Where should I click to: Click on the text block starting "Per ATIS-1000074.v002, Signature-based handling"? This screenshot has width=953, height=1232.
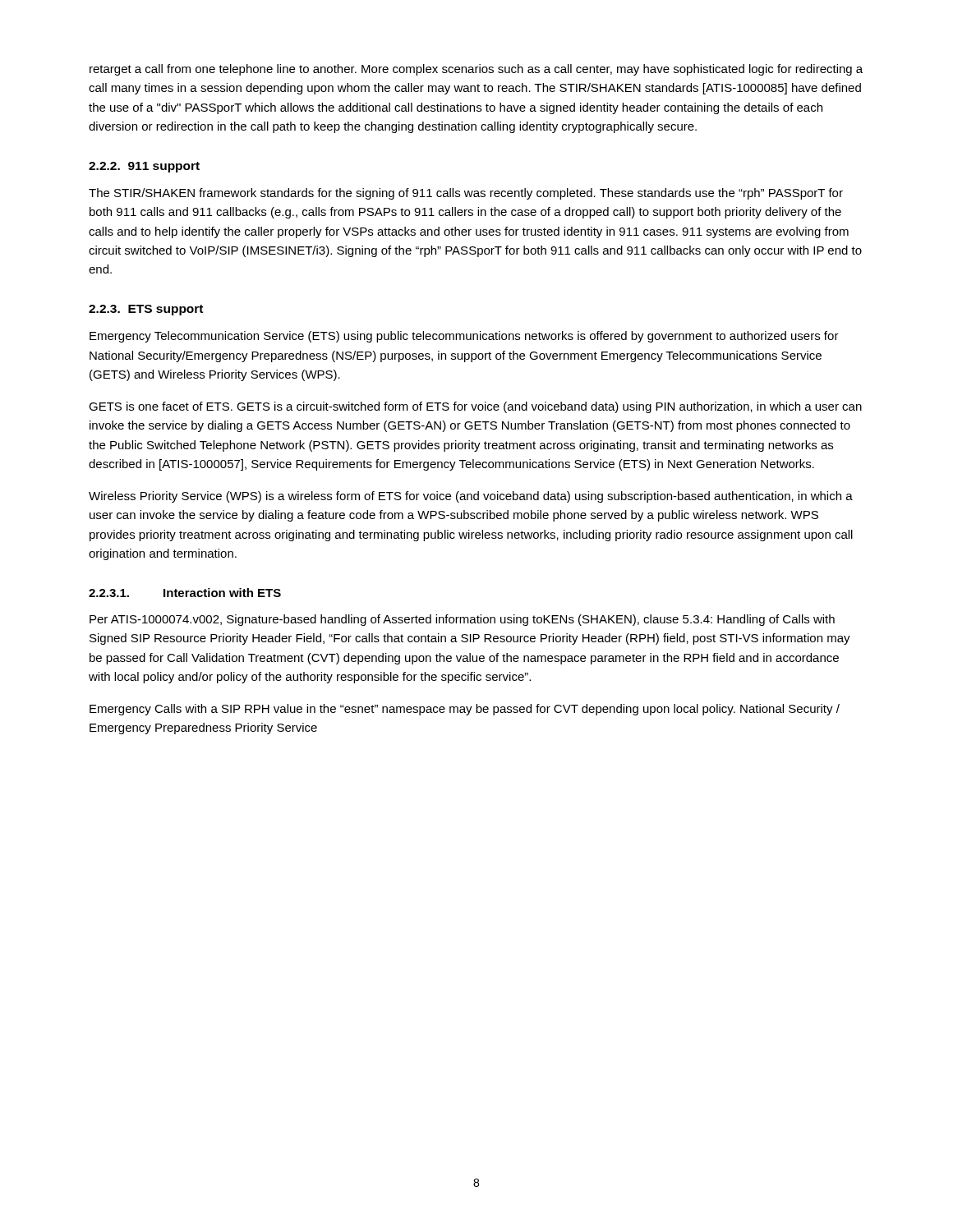coord(469,648)
